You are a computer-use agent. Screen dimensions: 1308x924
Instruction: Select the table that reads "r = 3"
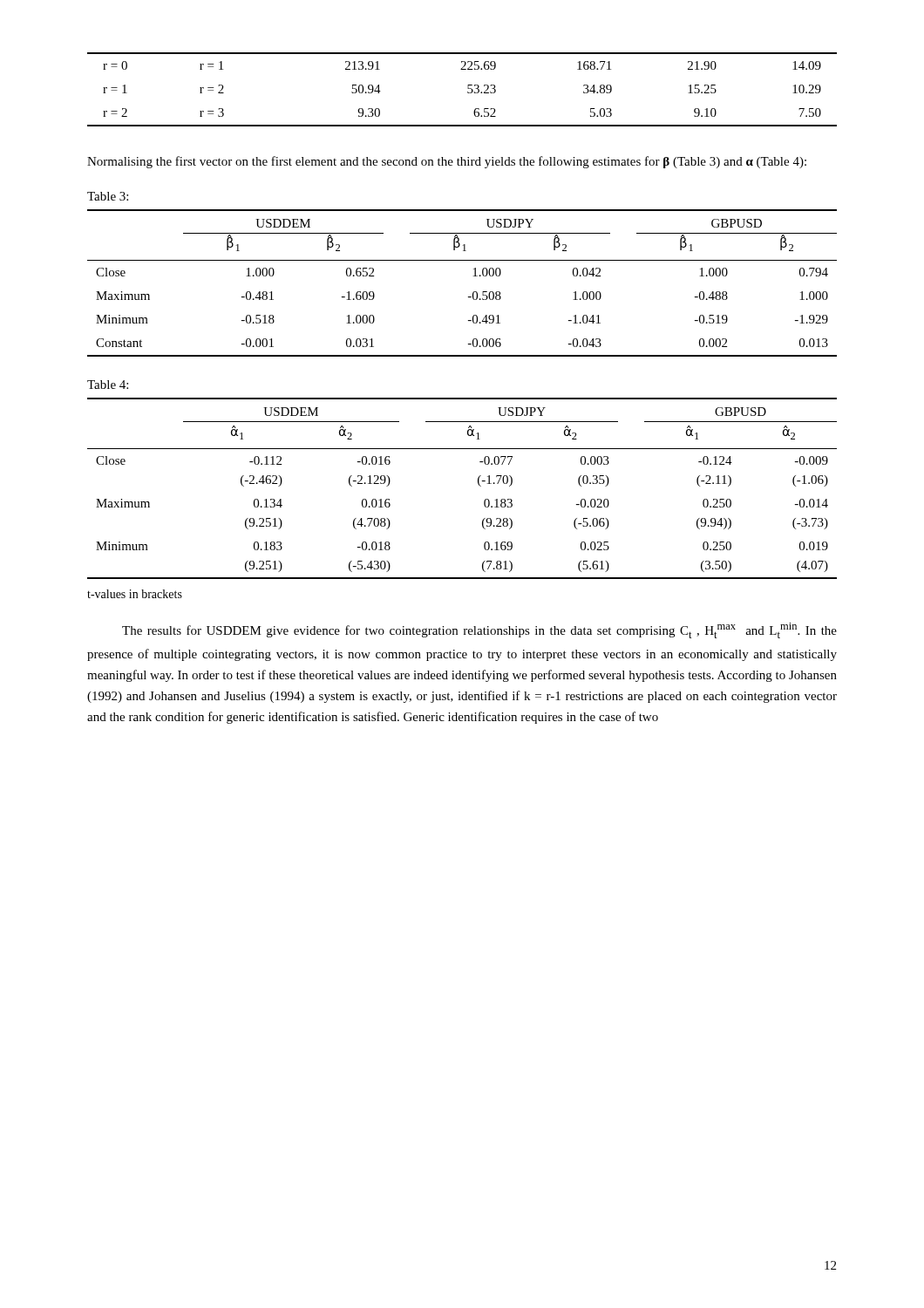pos(462,89)
